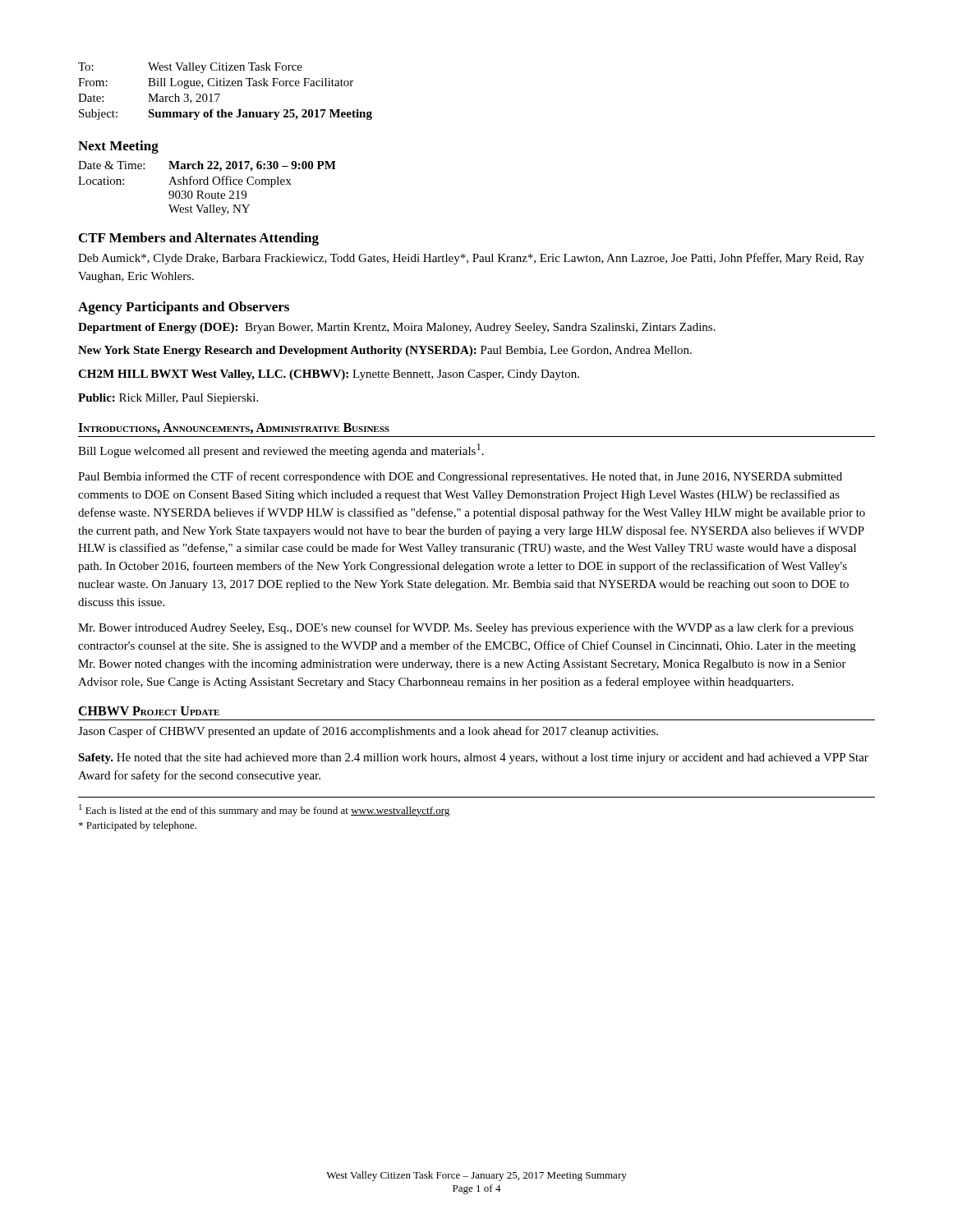Select the element starting "Next Meeting"
This screenshot has width=953, height=1232.
click(x=118, y=147)
